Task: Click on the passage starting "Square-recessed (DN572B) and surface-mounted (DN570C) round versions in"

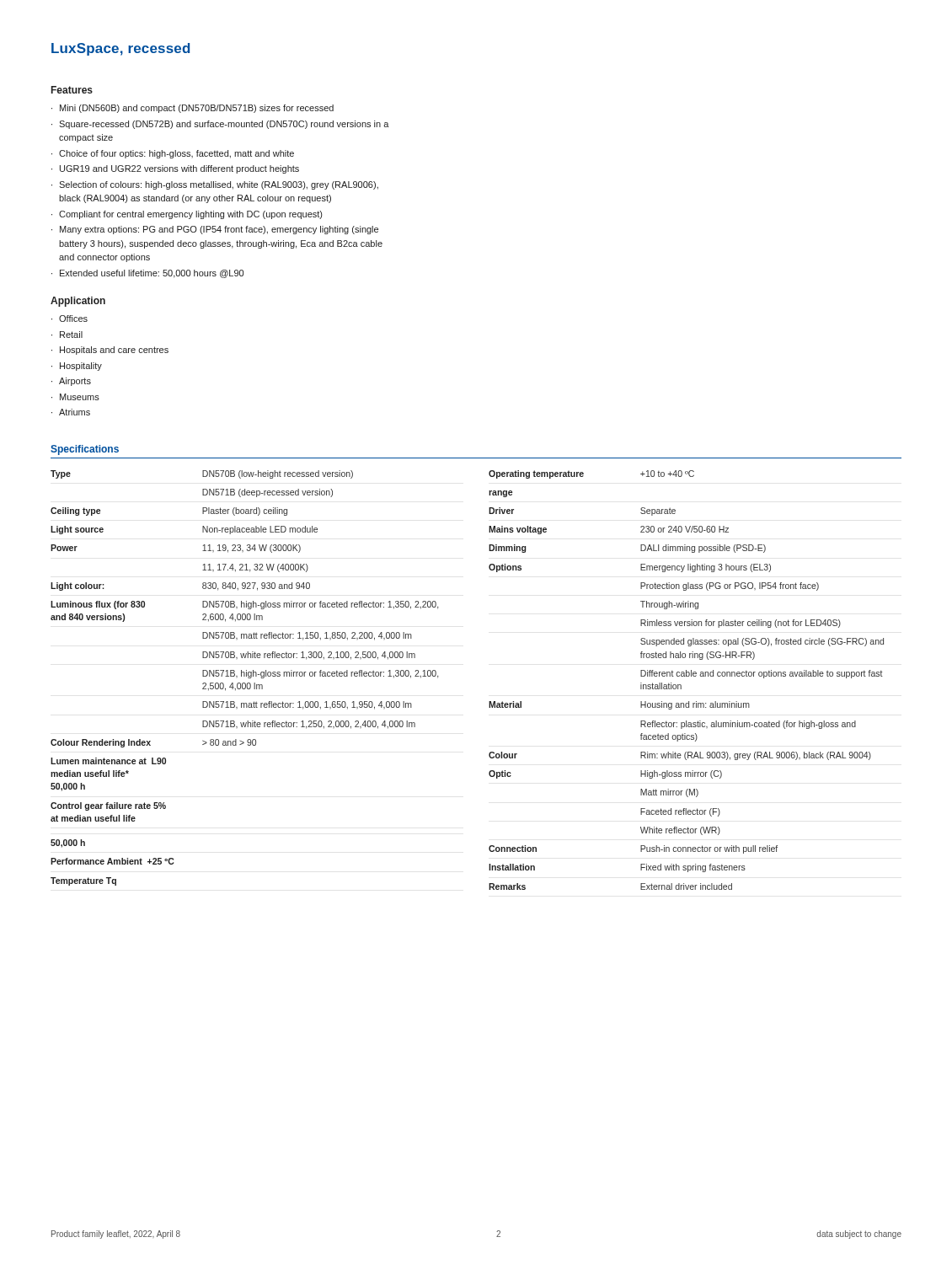Action: [224, 130]
